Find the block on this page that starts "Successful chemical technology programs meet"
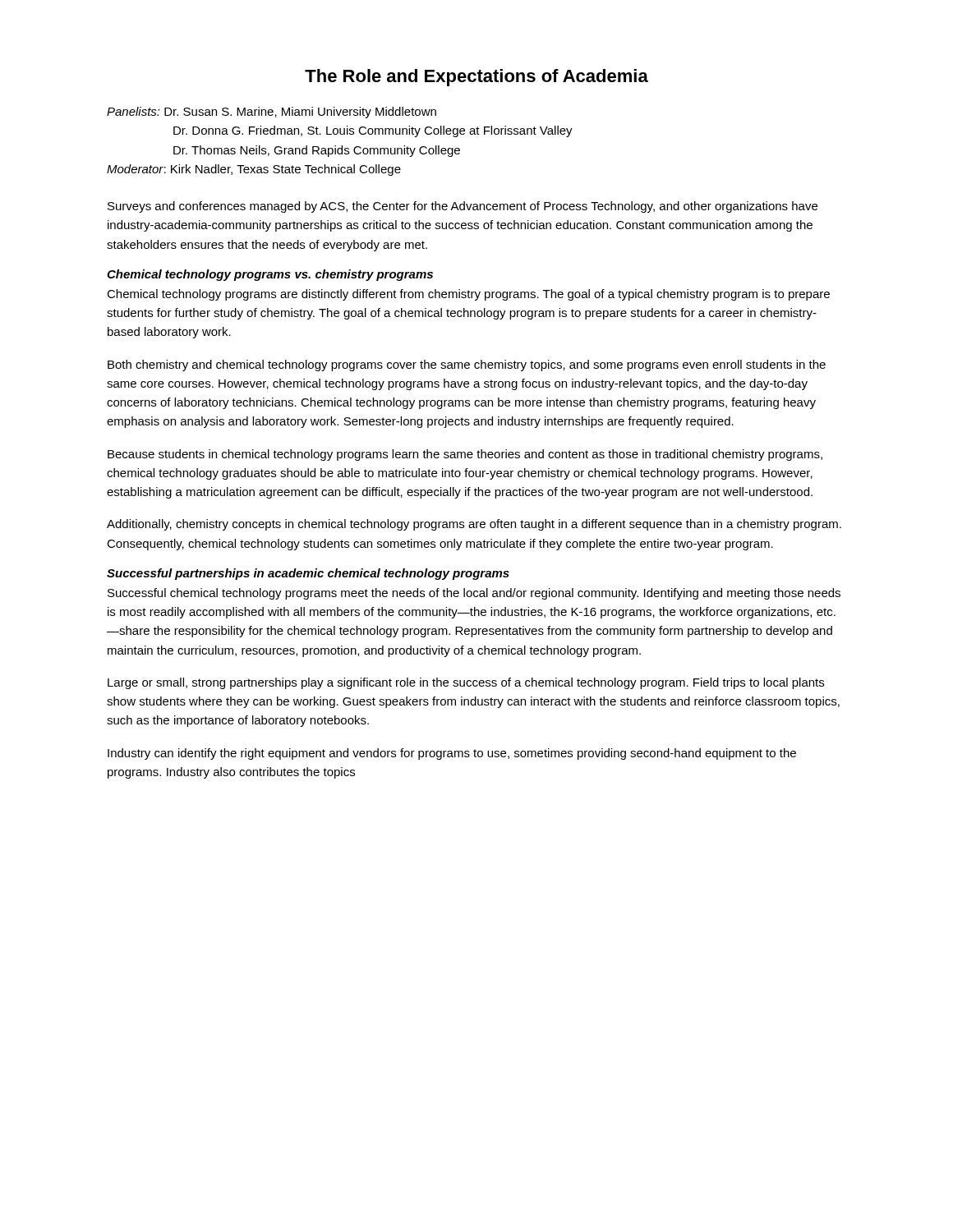 [474, 621]
